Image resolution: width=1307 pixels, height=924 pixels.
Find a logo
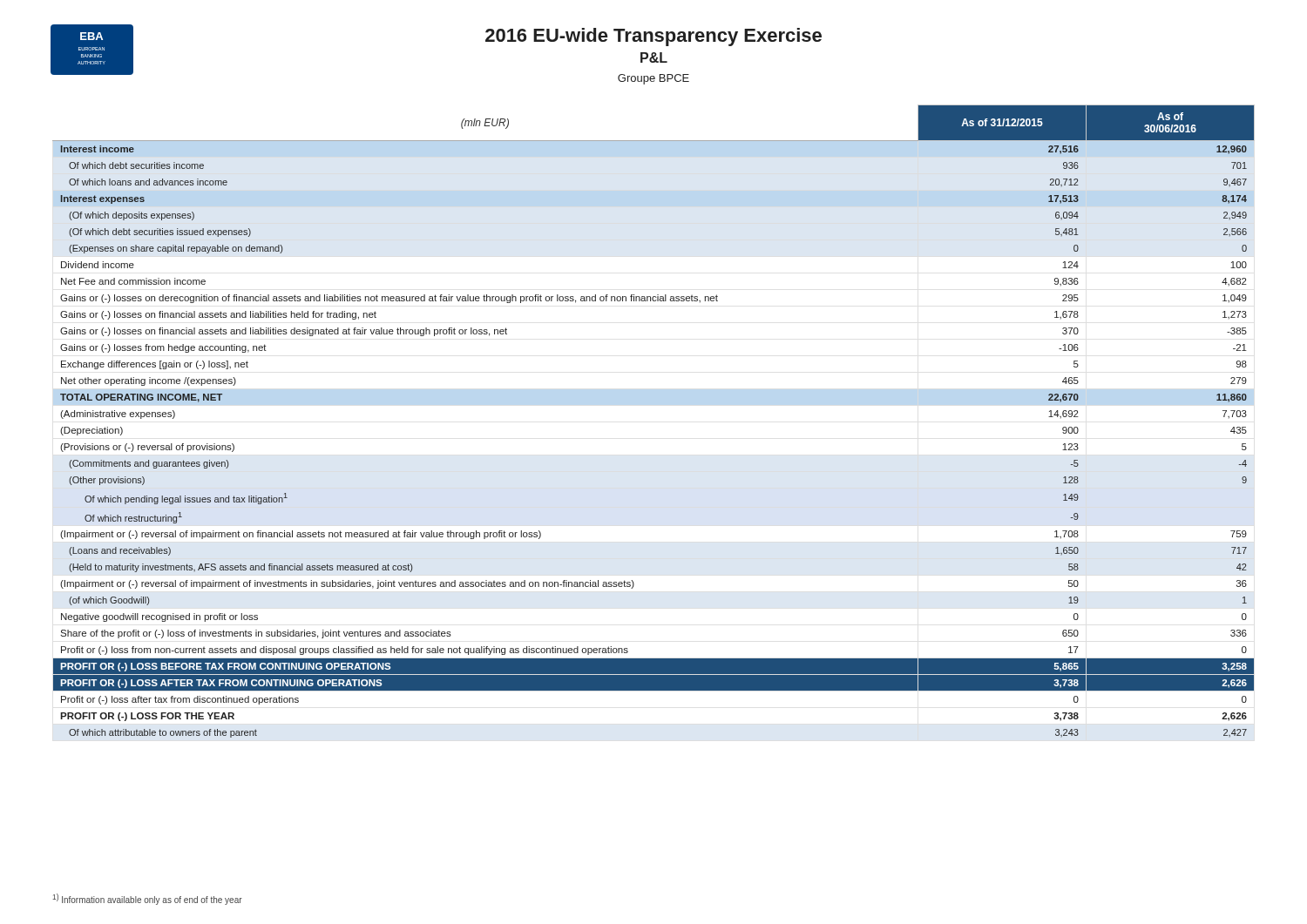coord(92,51)
